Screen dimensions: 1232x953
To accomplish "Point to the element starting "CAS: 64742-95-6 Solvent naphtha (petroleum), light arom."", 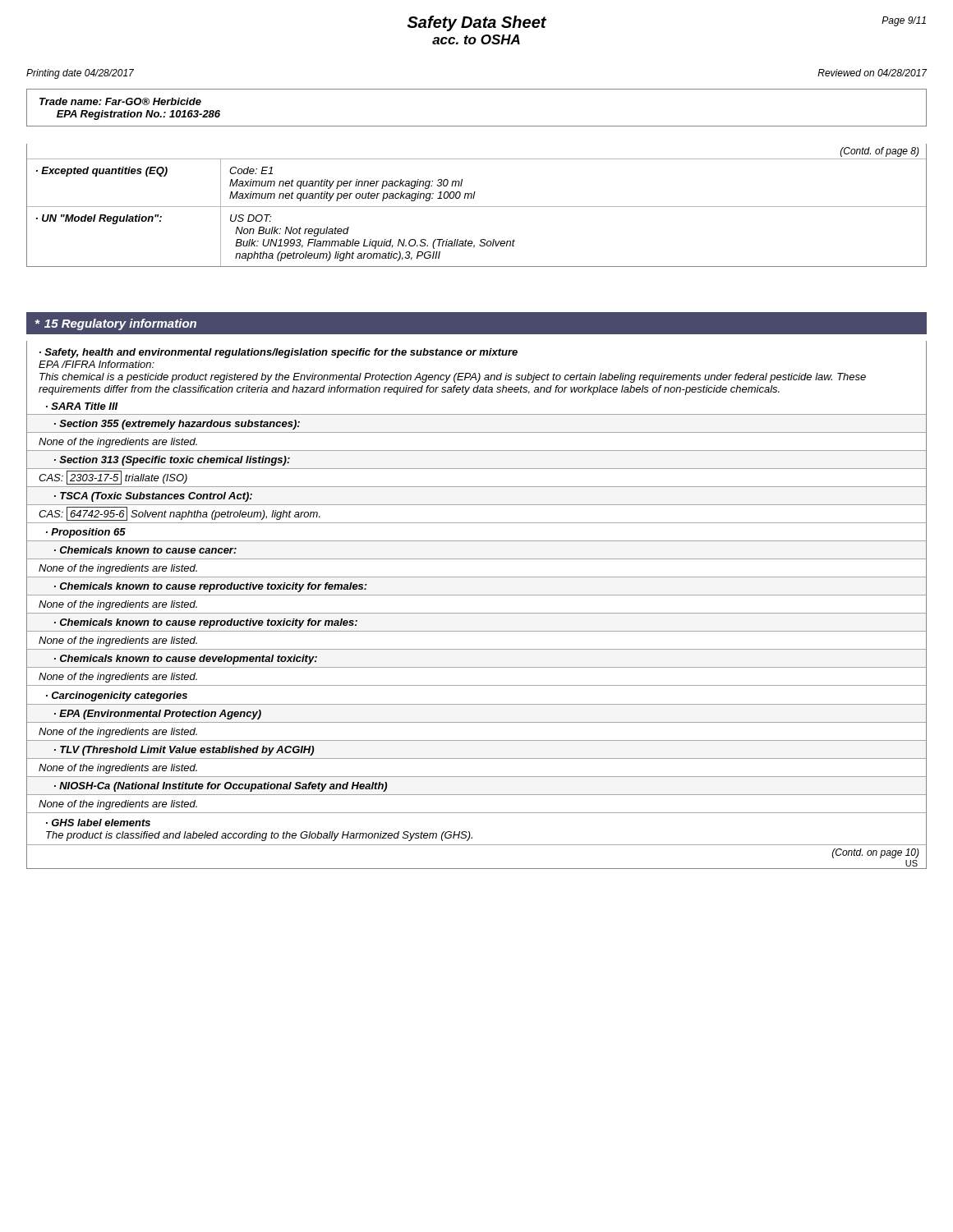I will [x=180, y=514].
